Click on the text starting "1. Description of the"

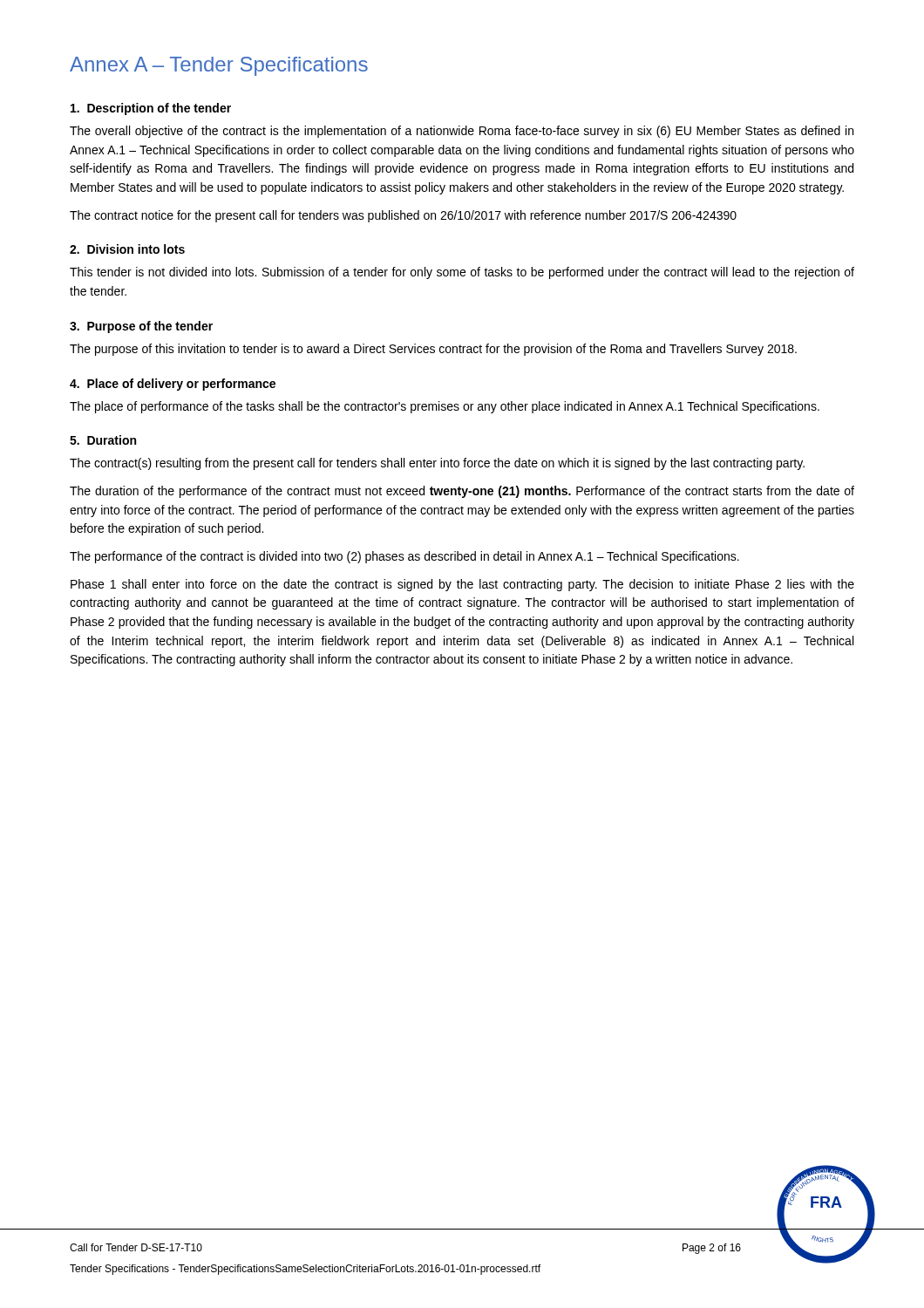150,108
